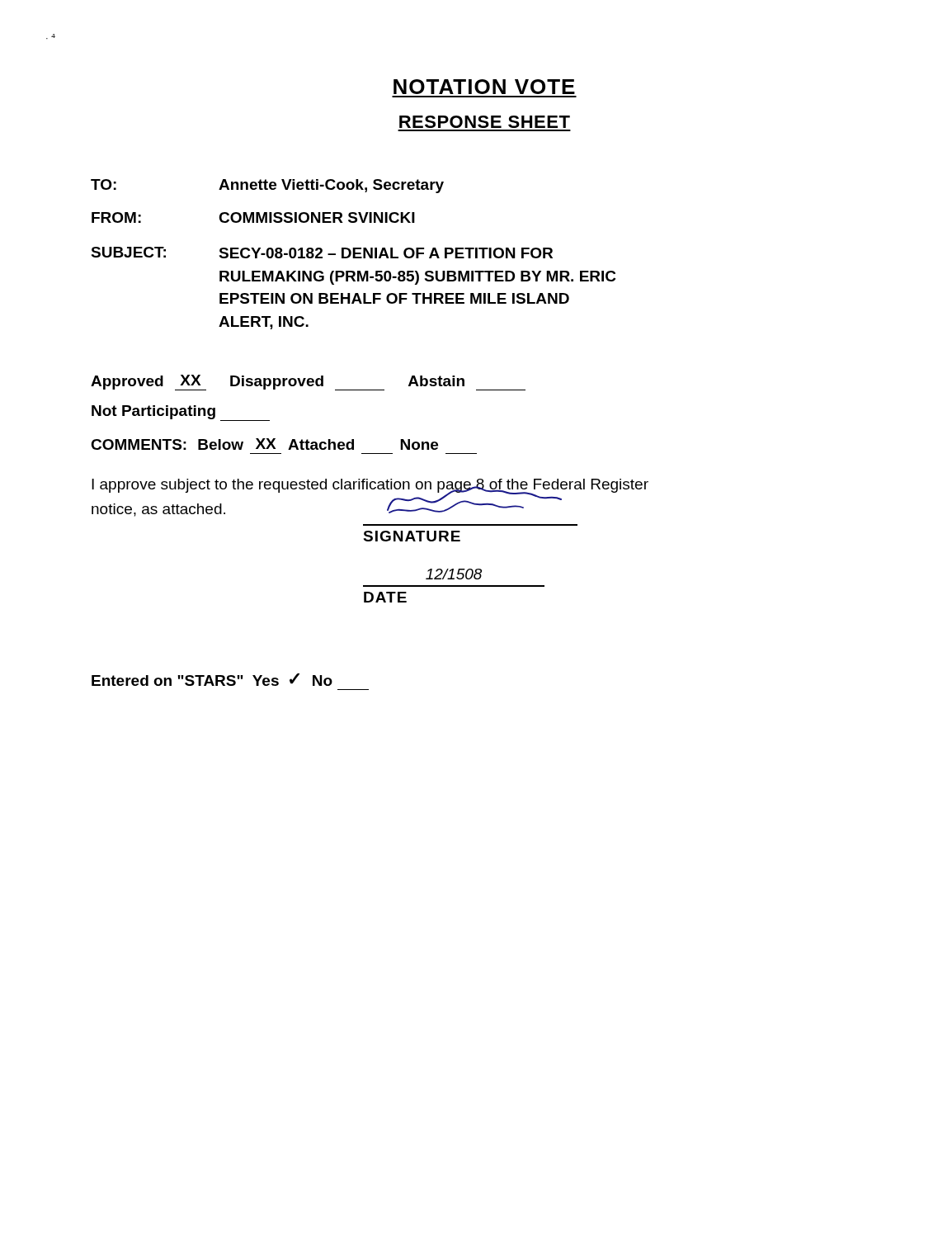Select the text starting "FROM: COMMISSIONER SVINICKI"

tap(253, 218)
